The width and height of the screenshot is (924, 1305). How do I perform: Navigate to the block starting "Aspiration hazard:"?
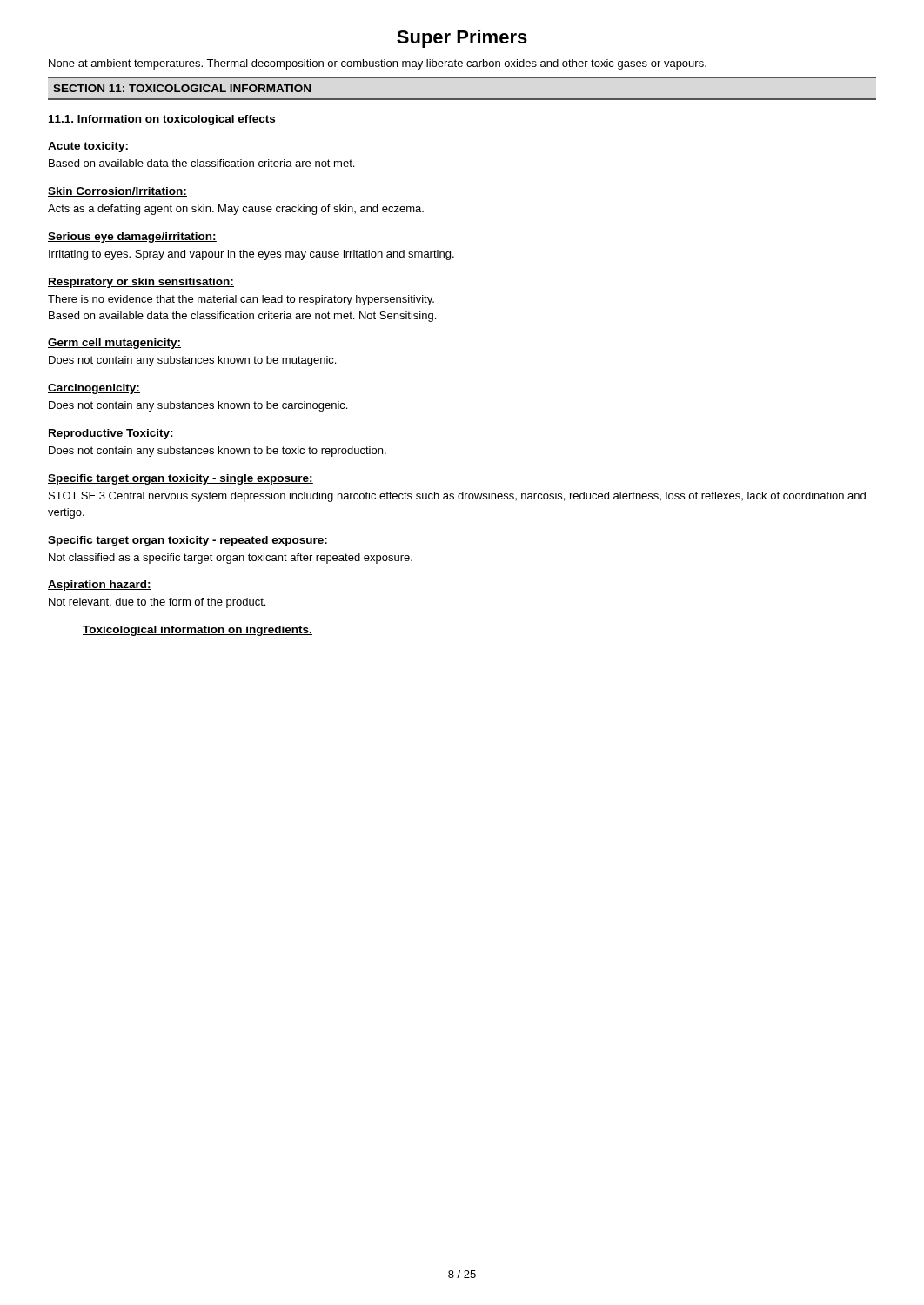(x=99, y=585)
